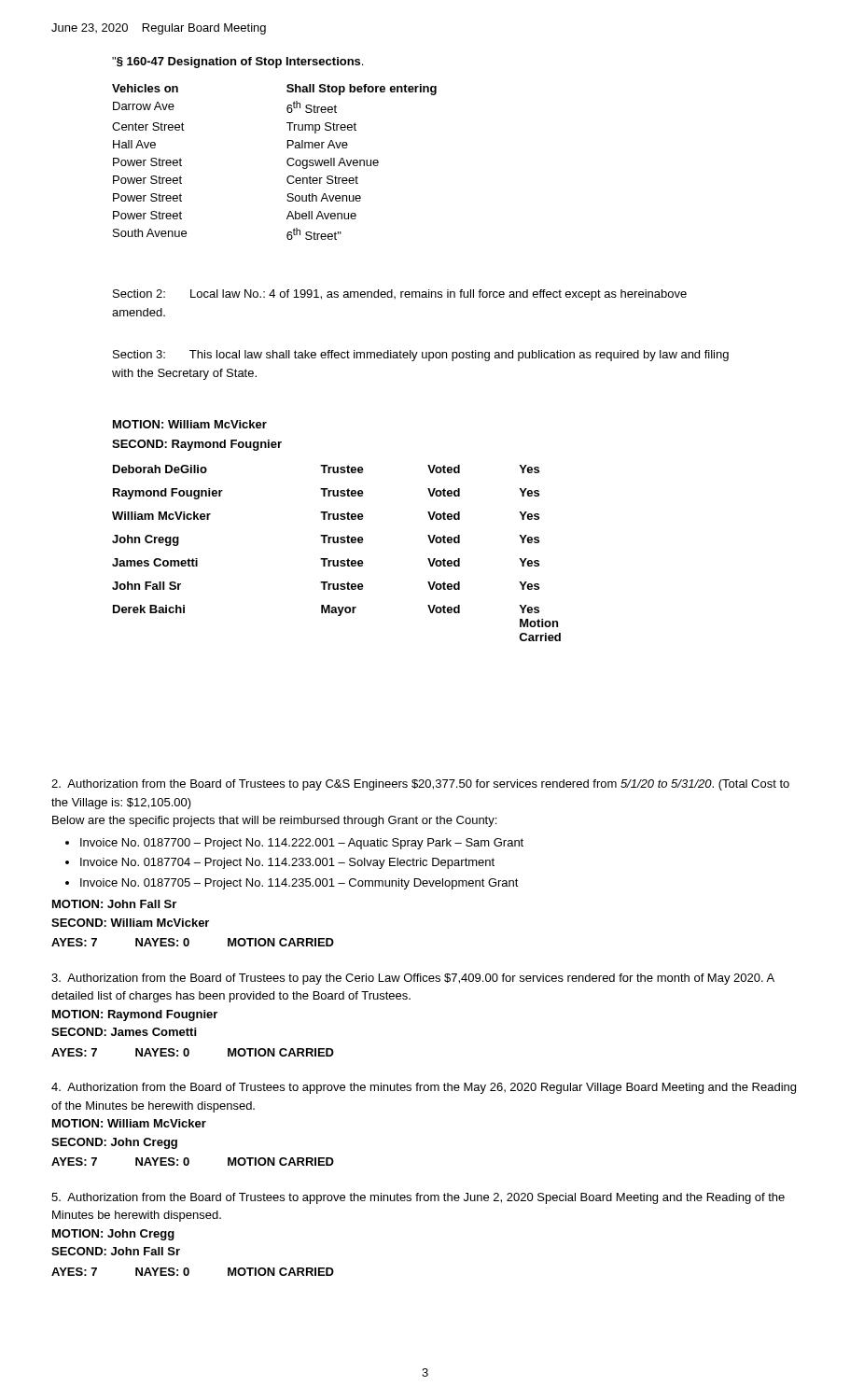850x1400 pixels.
Task: Locate the text starting "Section 2: Local"
Action: point(399,303)
